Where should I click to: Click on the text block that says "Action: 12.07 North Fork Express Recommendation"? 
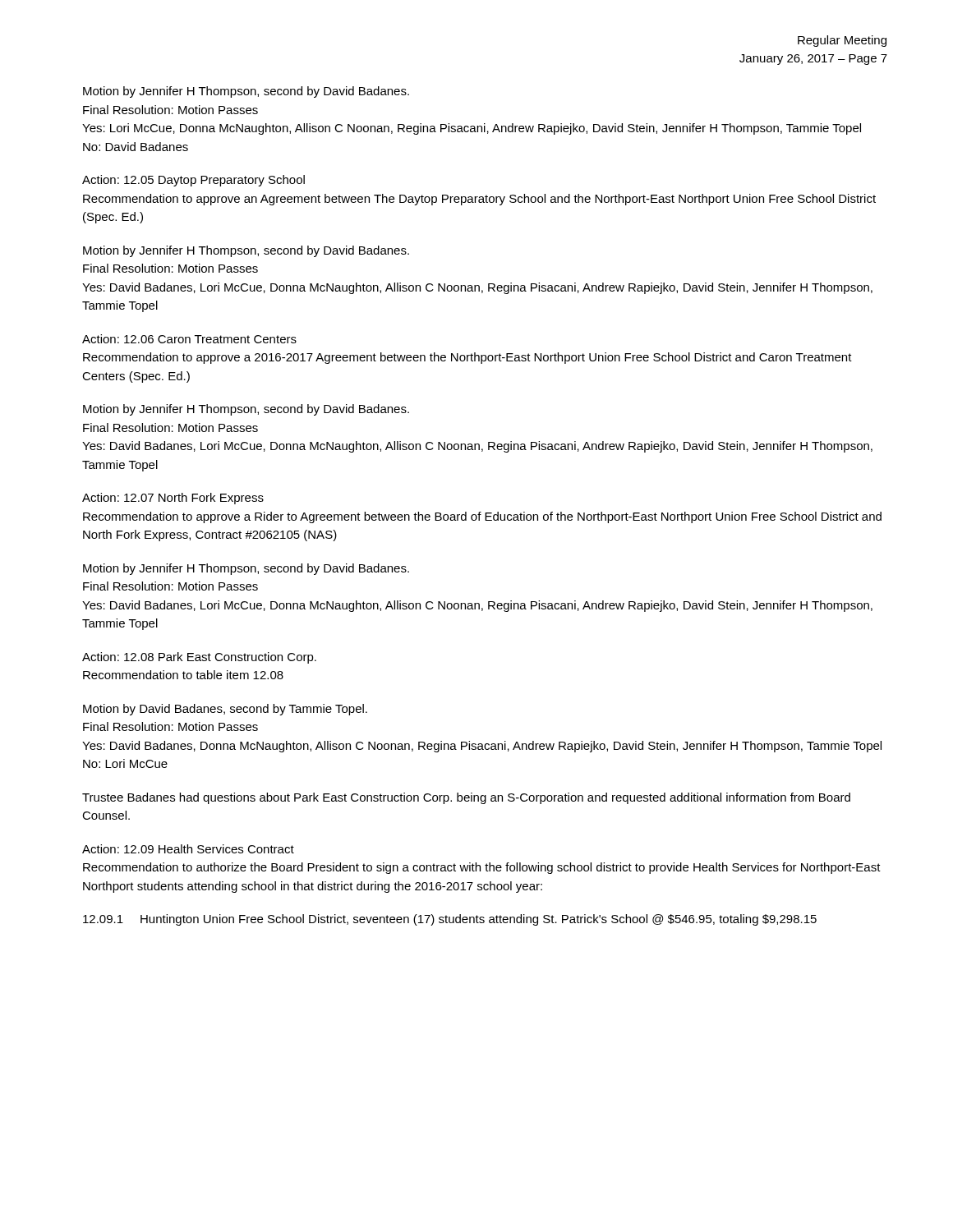click(485, 516)
